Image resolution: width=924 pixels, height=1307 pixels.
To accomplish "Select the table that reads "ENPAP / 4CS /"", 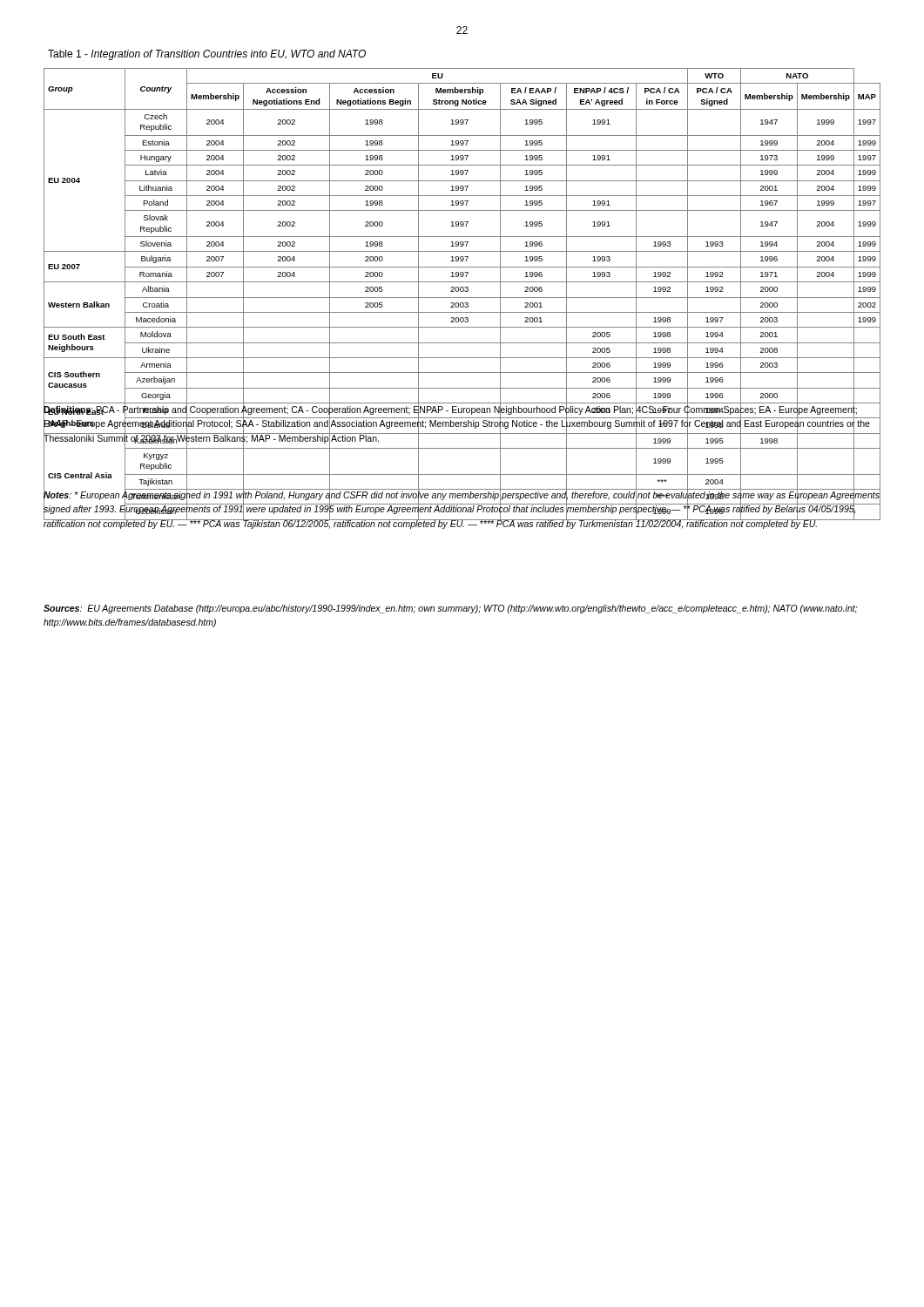I will (x=462, y=294).
